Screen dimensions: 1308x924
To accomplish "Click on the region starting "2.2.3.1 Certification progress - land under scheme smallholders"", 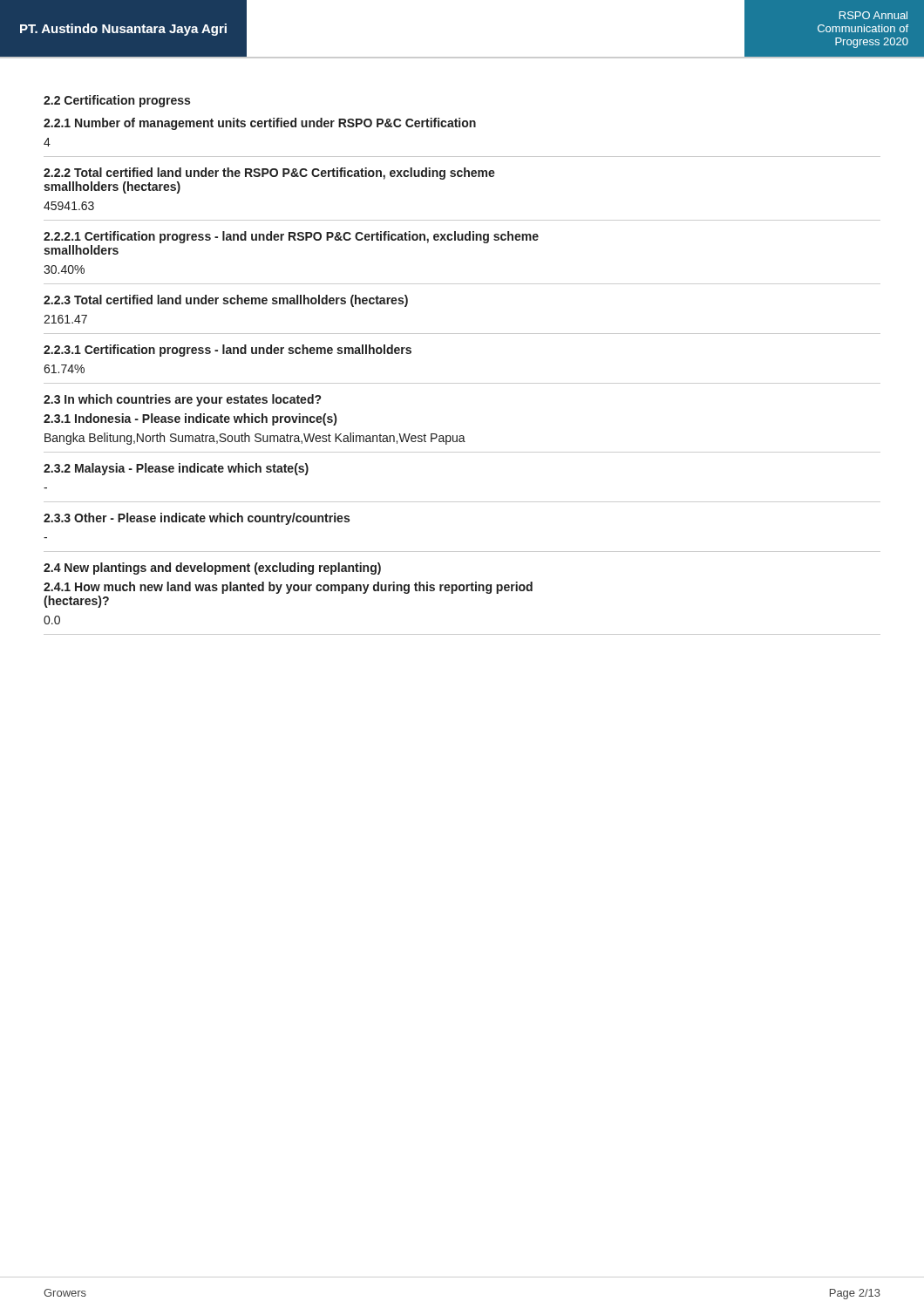I will 228,350.
